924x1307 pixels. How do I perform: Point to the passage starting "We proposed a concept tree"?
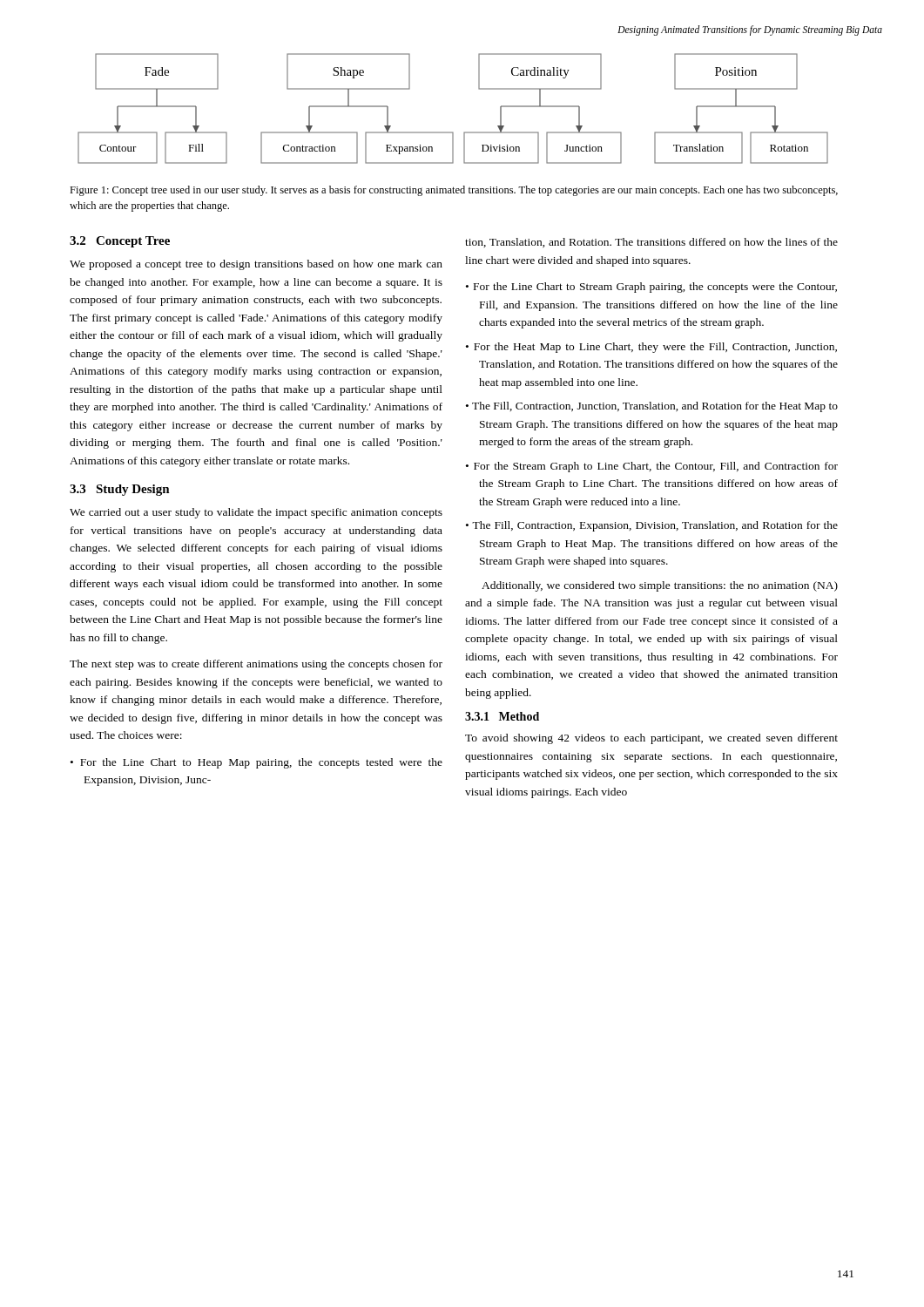click(x=256, y=362)
